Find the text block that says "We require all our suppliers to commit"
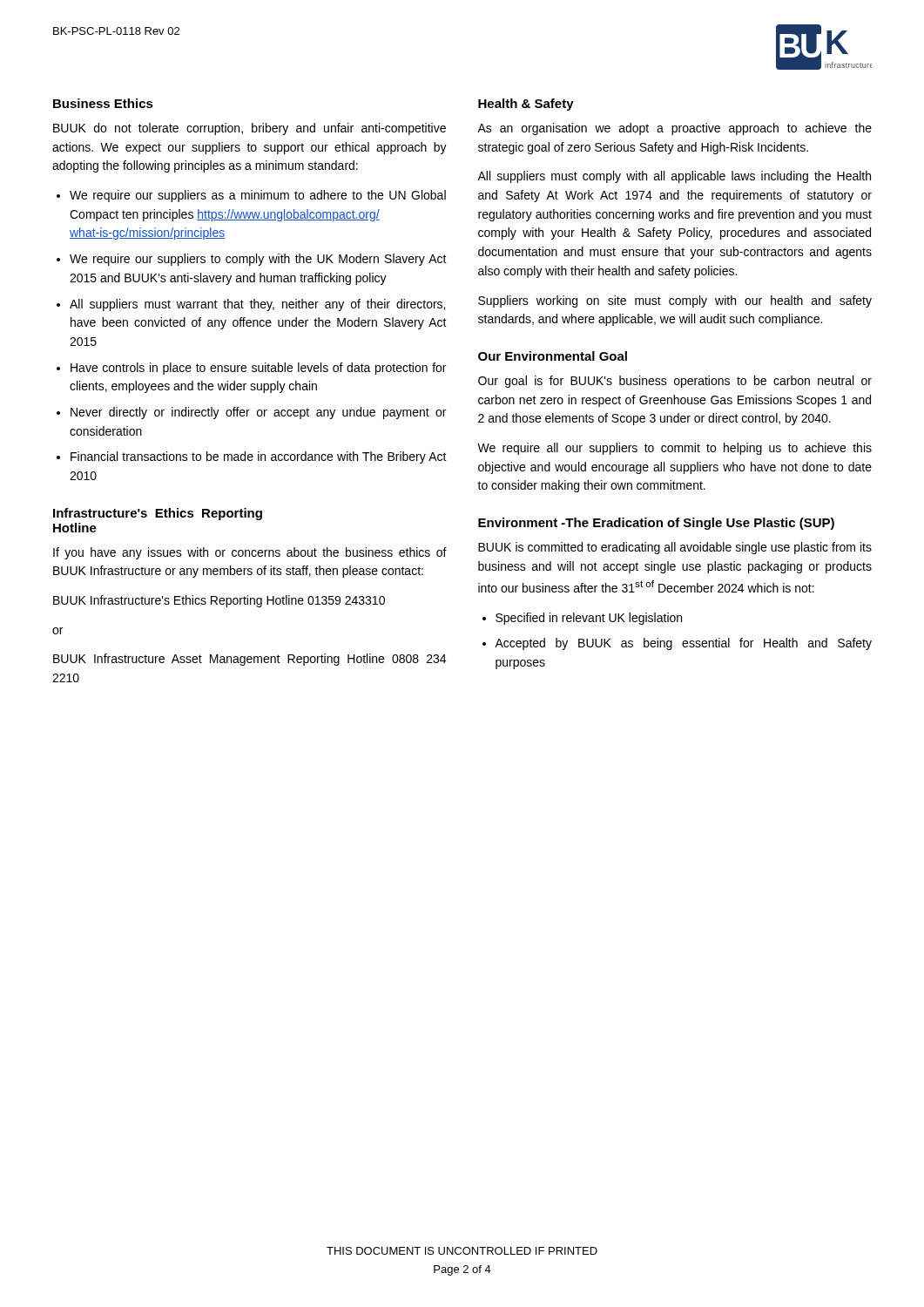 tap(675, 467)
